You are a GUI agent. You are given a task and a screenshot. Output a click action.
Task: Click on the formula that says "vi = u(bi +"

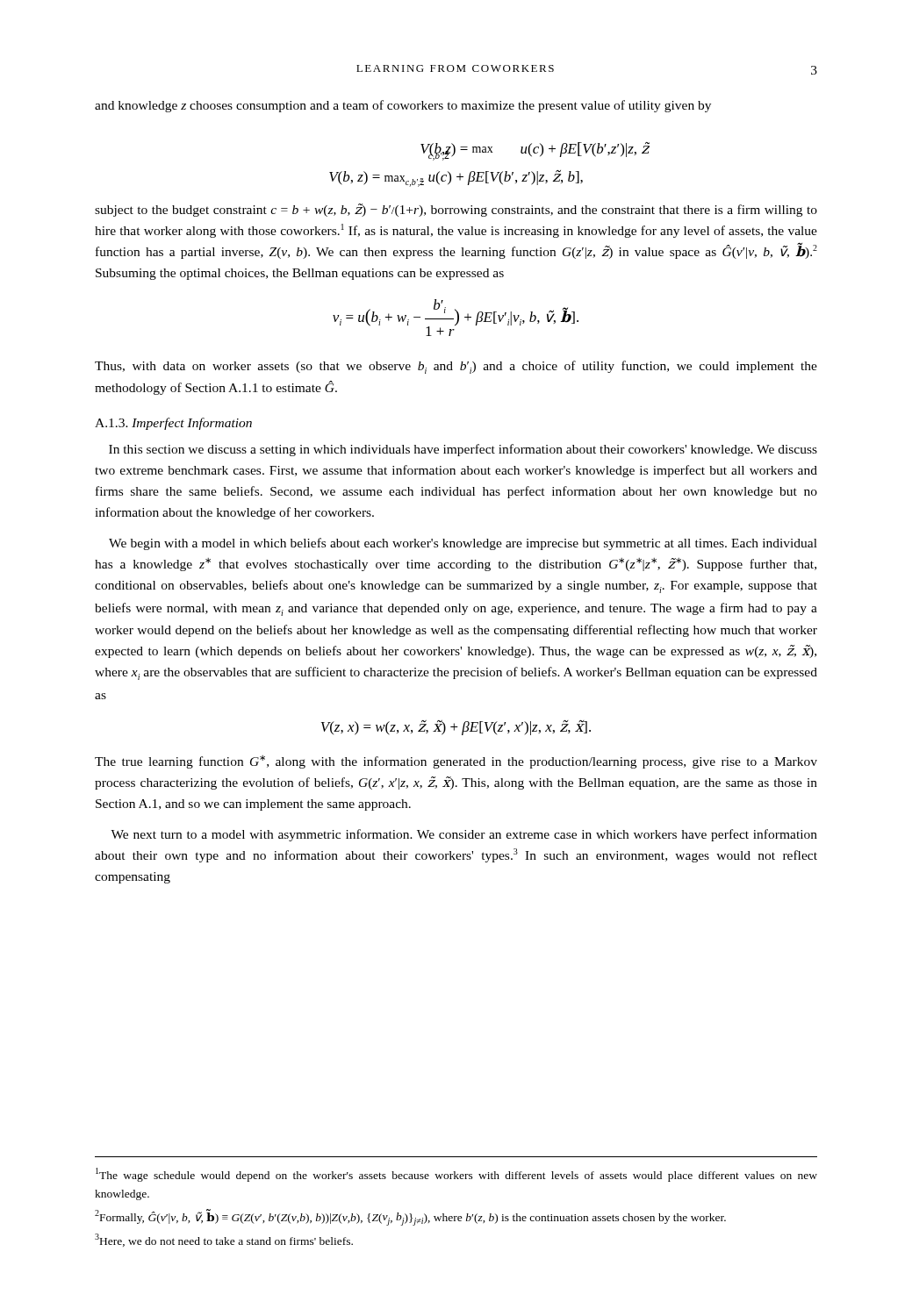pyautogui.click(x=456, y=318)
